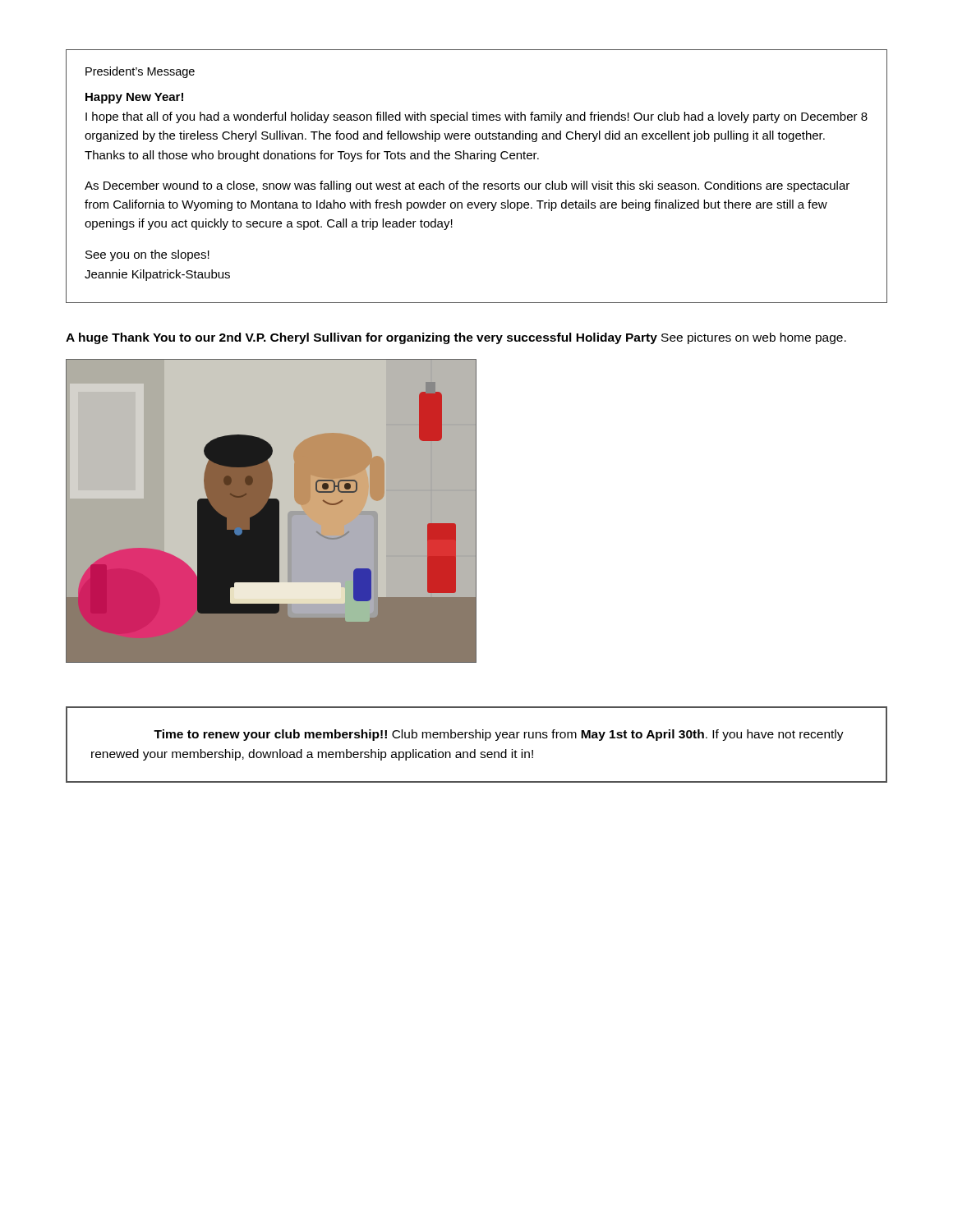Locate the region starting "Time to renew"
The width and height of the screenshot is (953, 1232).
[x=467, y=744]
